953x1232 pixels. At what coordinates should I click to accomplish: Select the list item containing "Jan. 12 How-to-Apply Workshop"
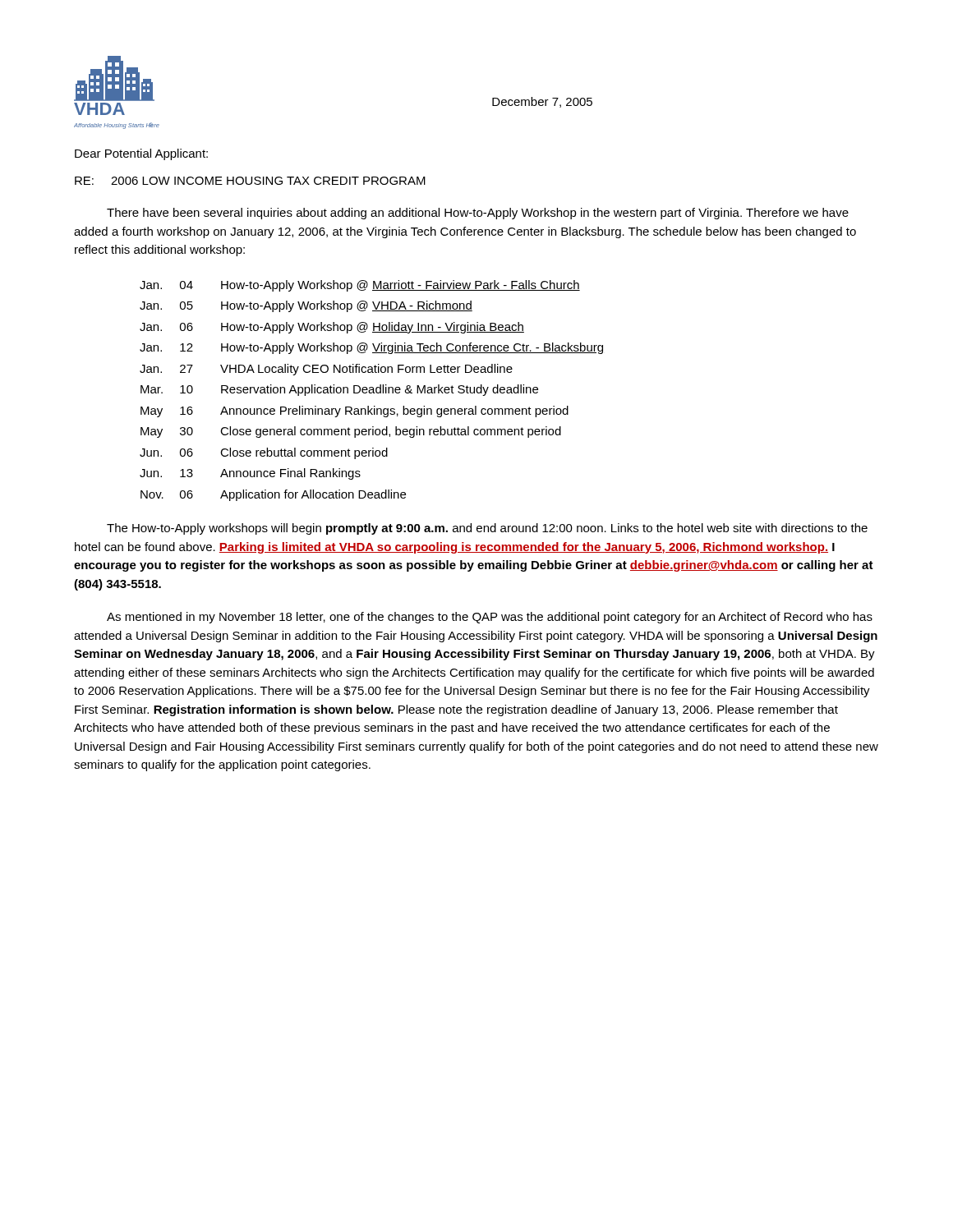(509, 347)
